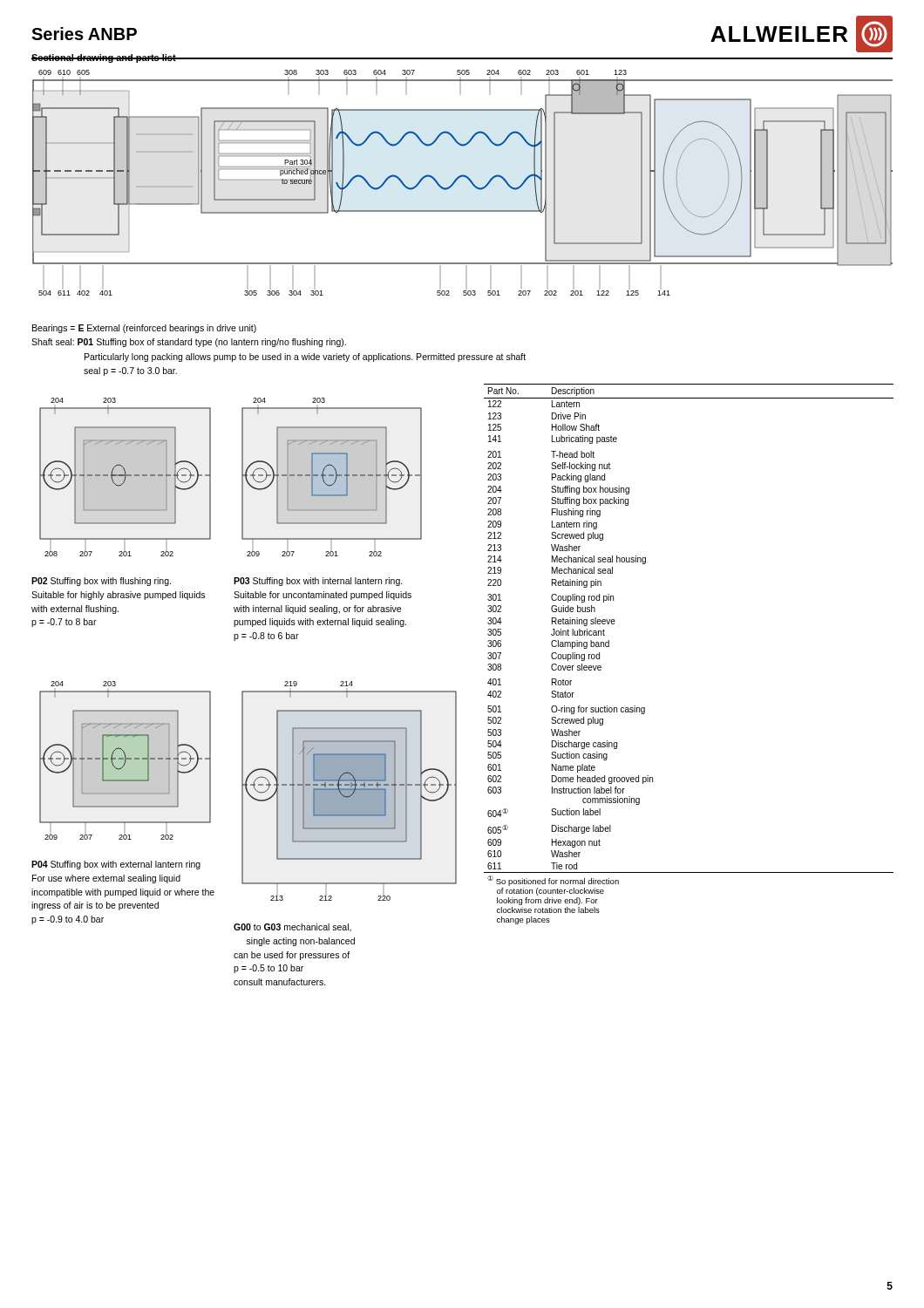Find the title
The width and height of the screenshot is (924, 1308).
pyautogui.click(x=84, y=34)
